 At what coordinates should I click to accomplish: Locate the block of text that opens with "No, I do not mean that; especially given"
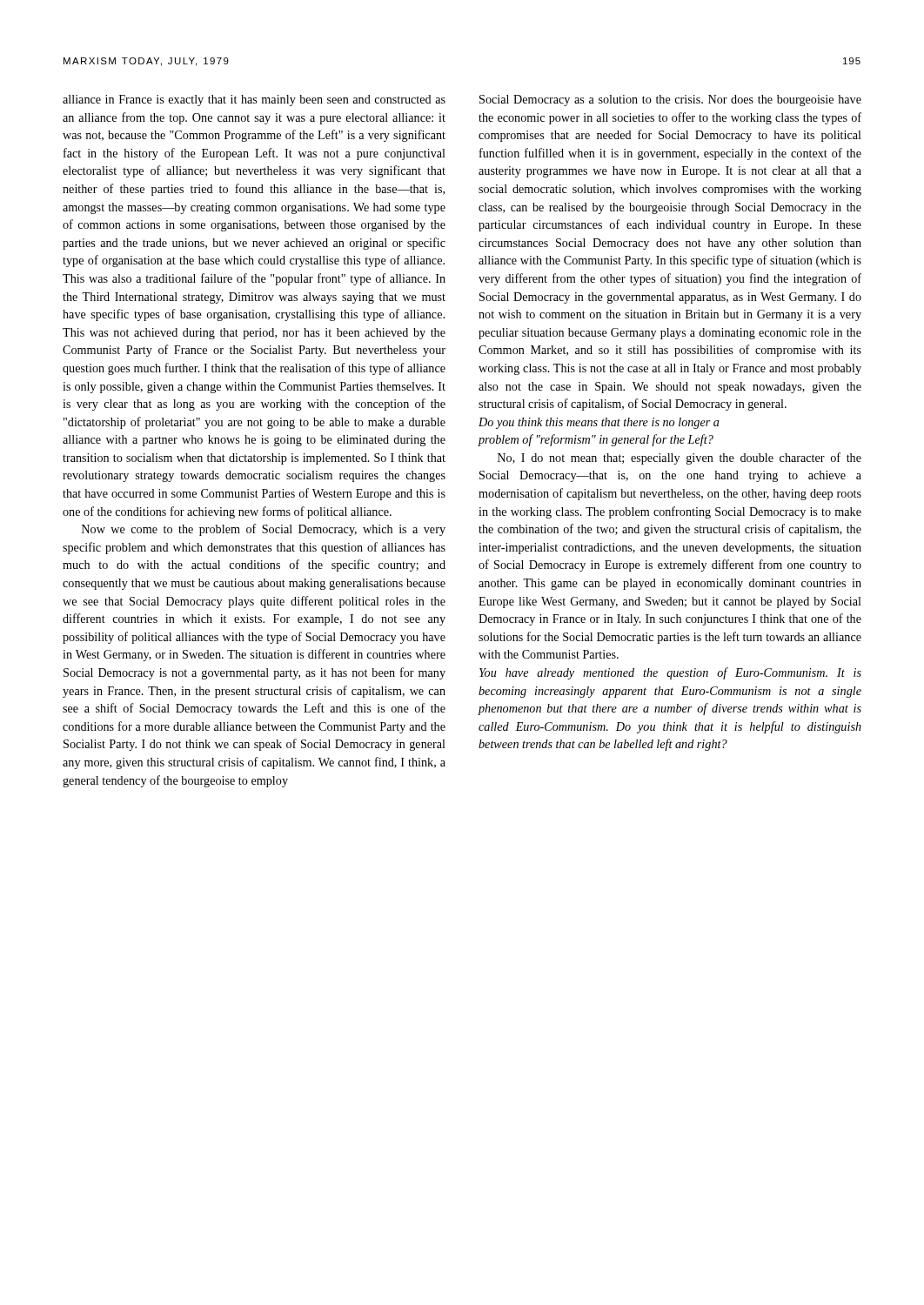(x=670, y=556)
